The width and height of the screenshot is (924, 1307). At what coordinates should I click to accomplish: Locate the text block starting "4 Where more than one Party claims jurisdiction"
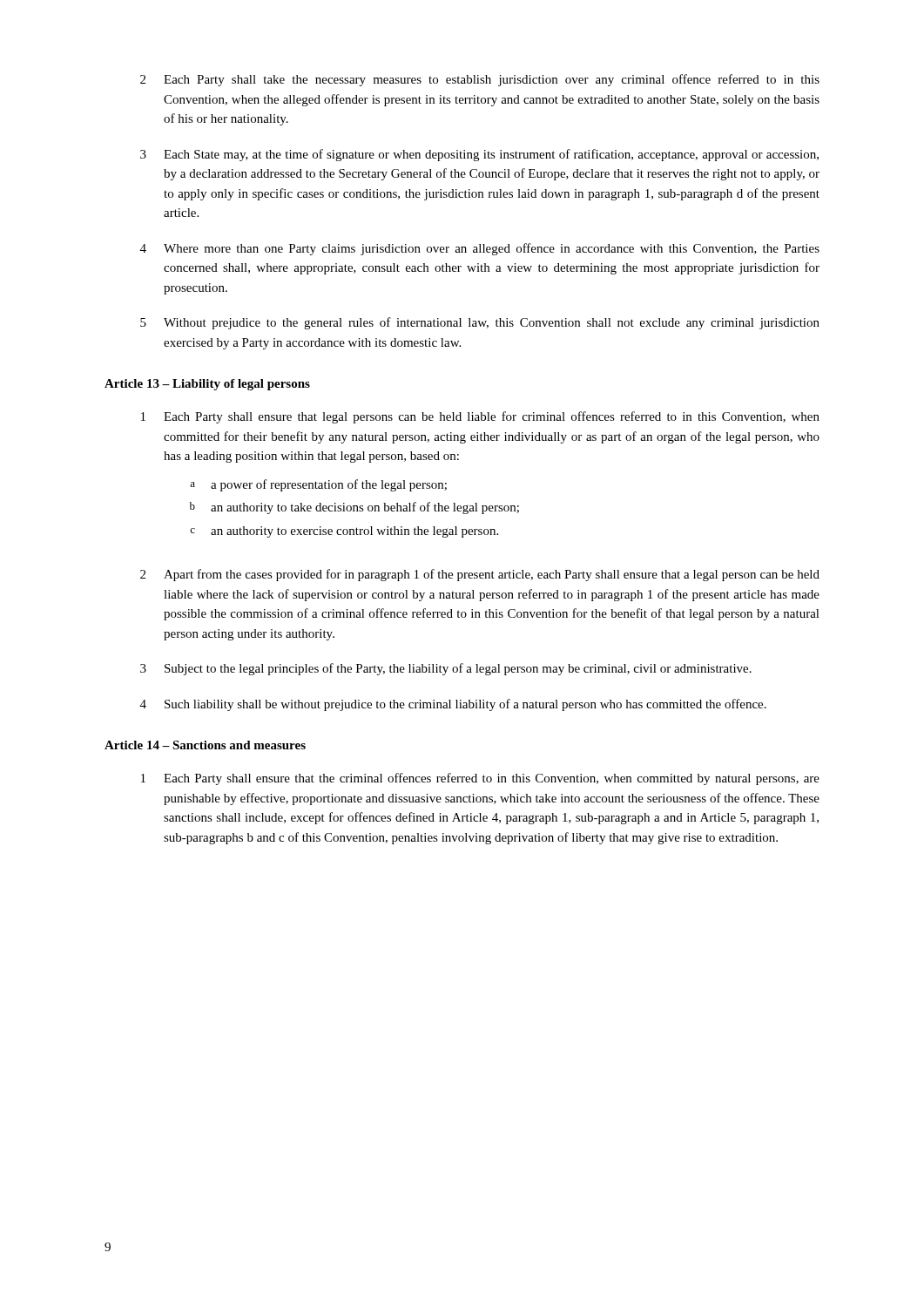(462, 268)
